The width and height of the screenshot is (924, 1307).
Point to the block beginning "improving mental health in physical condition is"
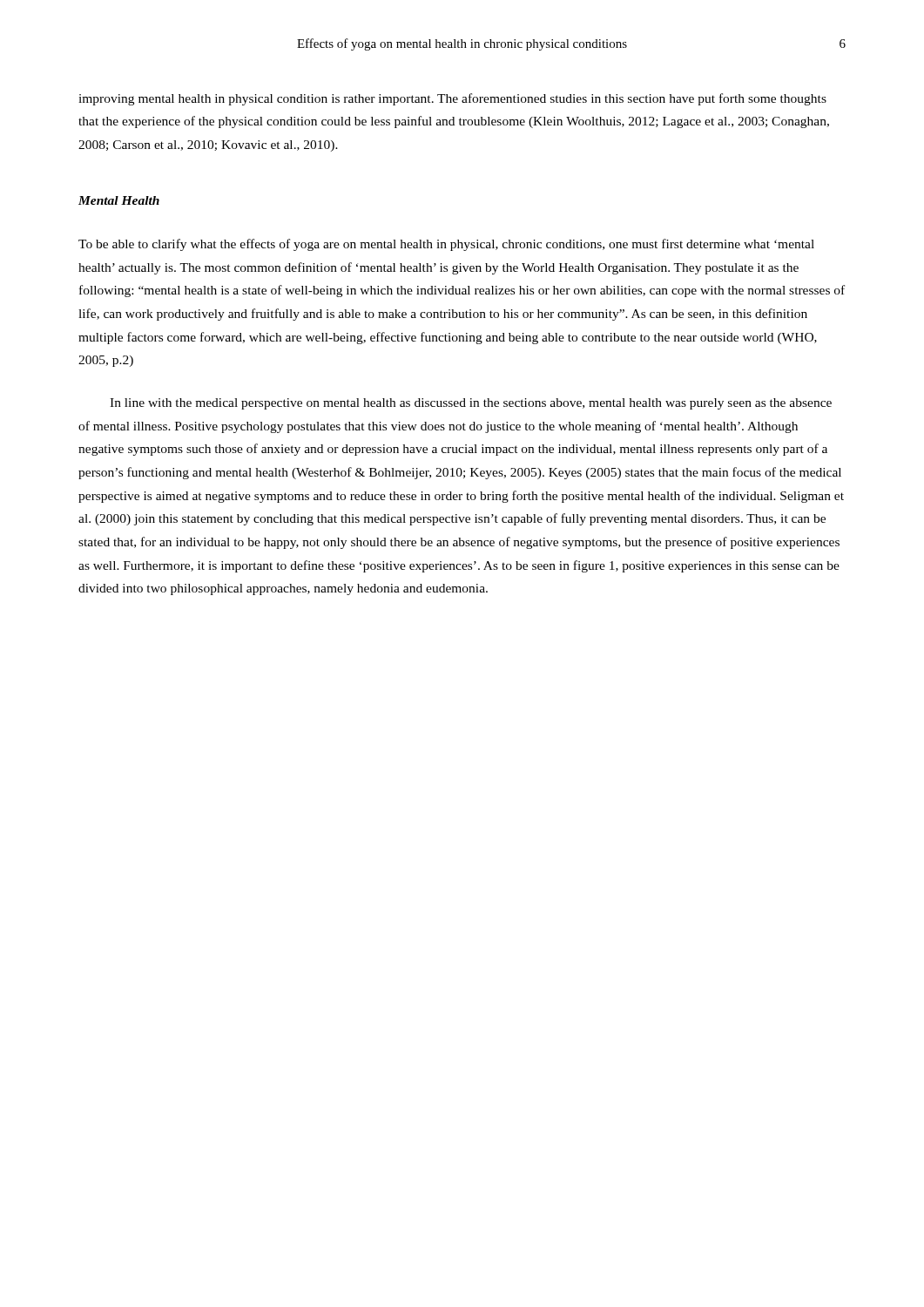[454, 121]
